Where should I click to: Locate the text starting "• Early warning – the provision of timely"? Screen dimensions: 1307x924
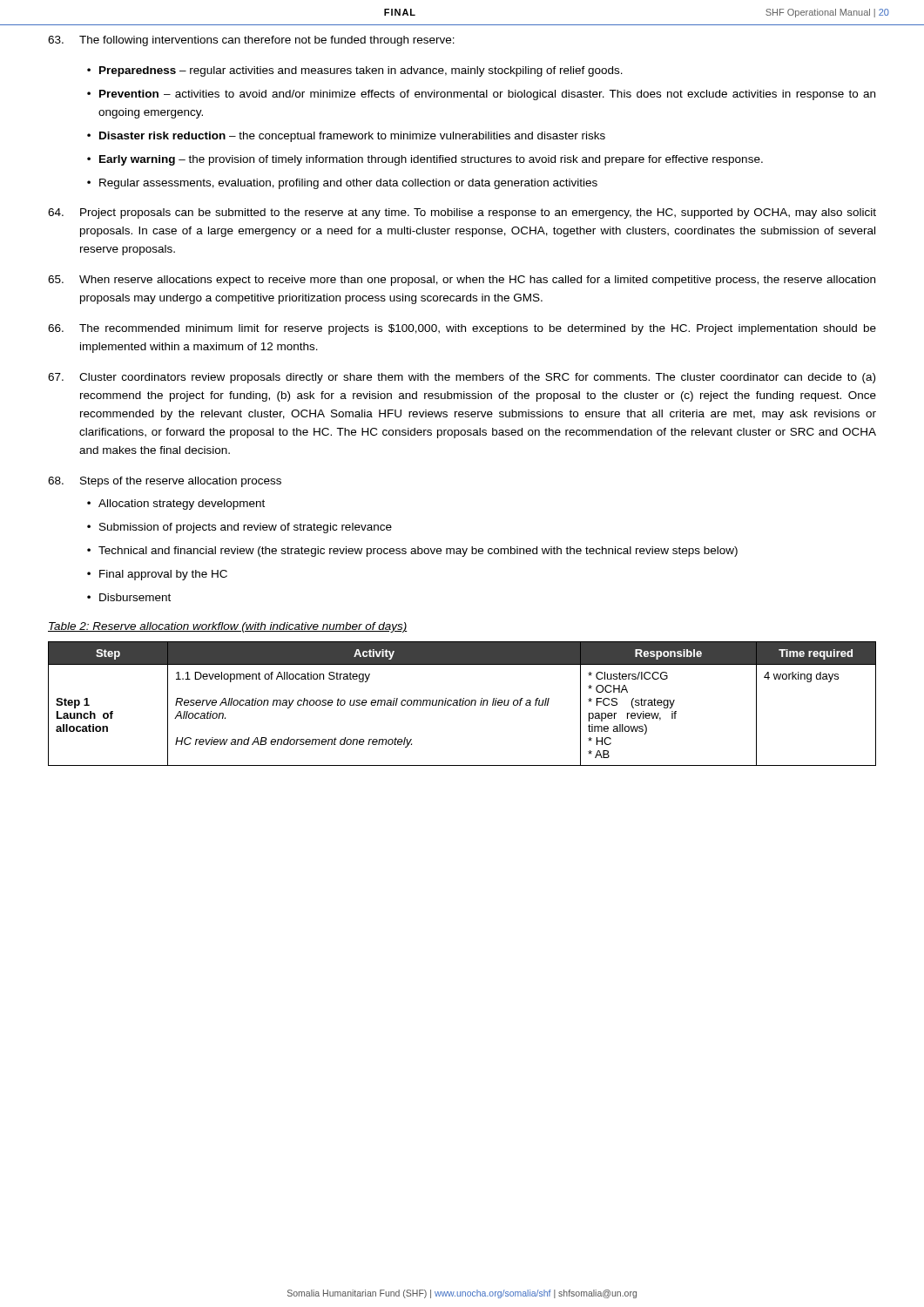click(478, 160)
